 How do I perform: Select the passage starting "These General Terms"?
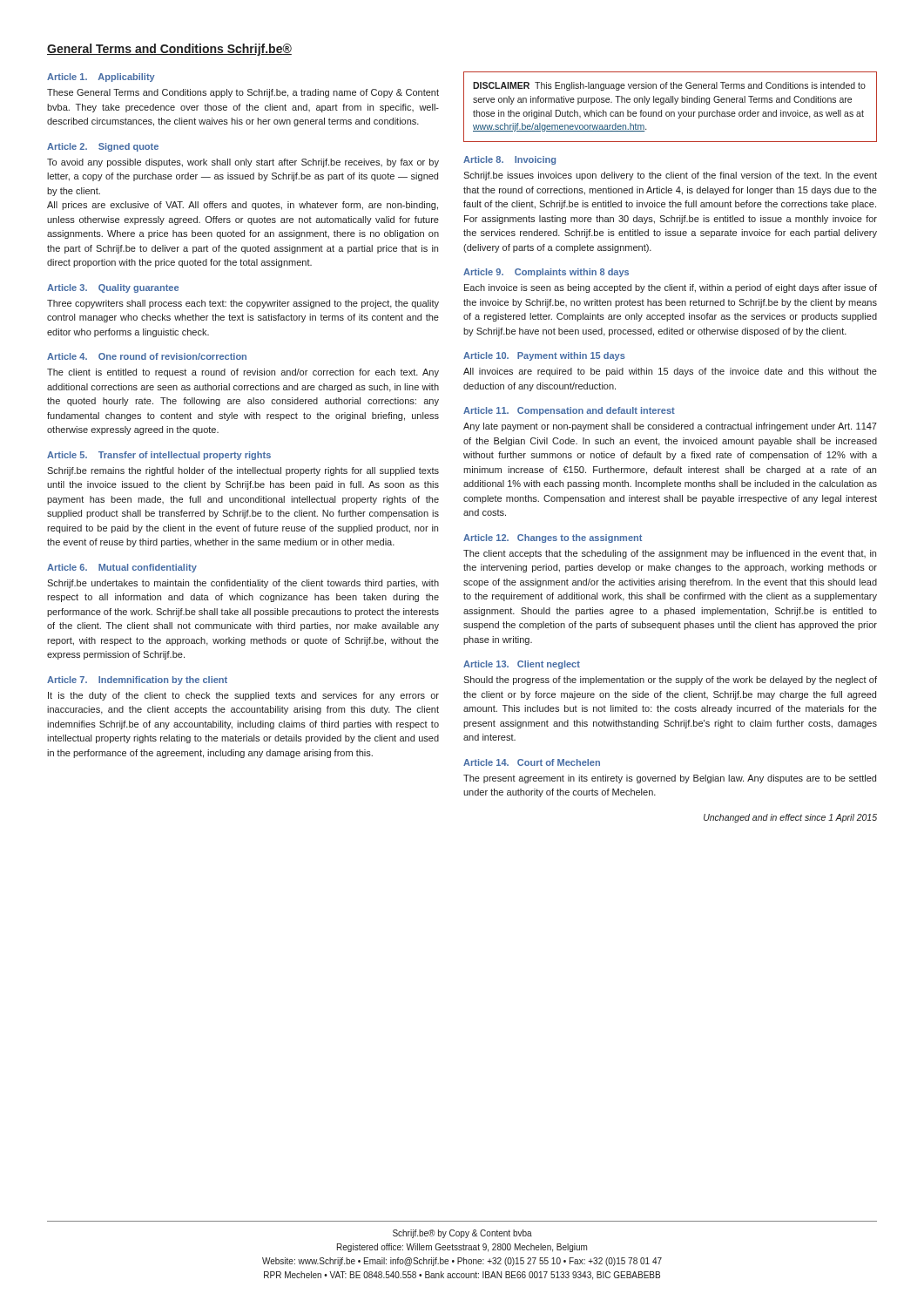(243, 107)
